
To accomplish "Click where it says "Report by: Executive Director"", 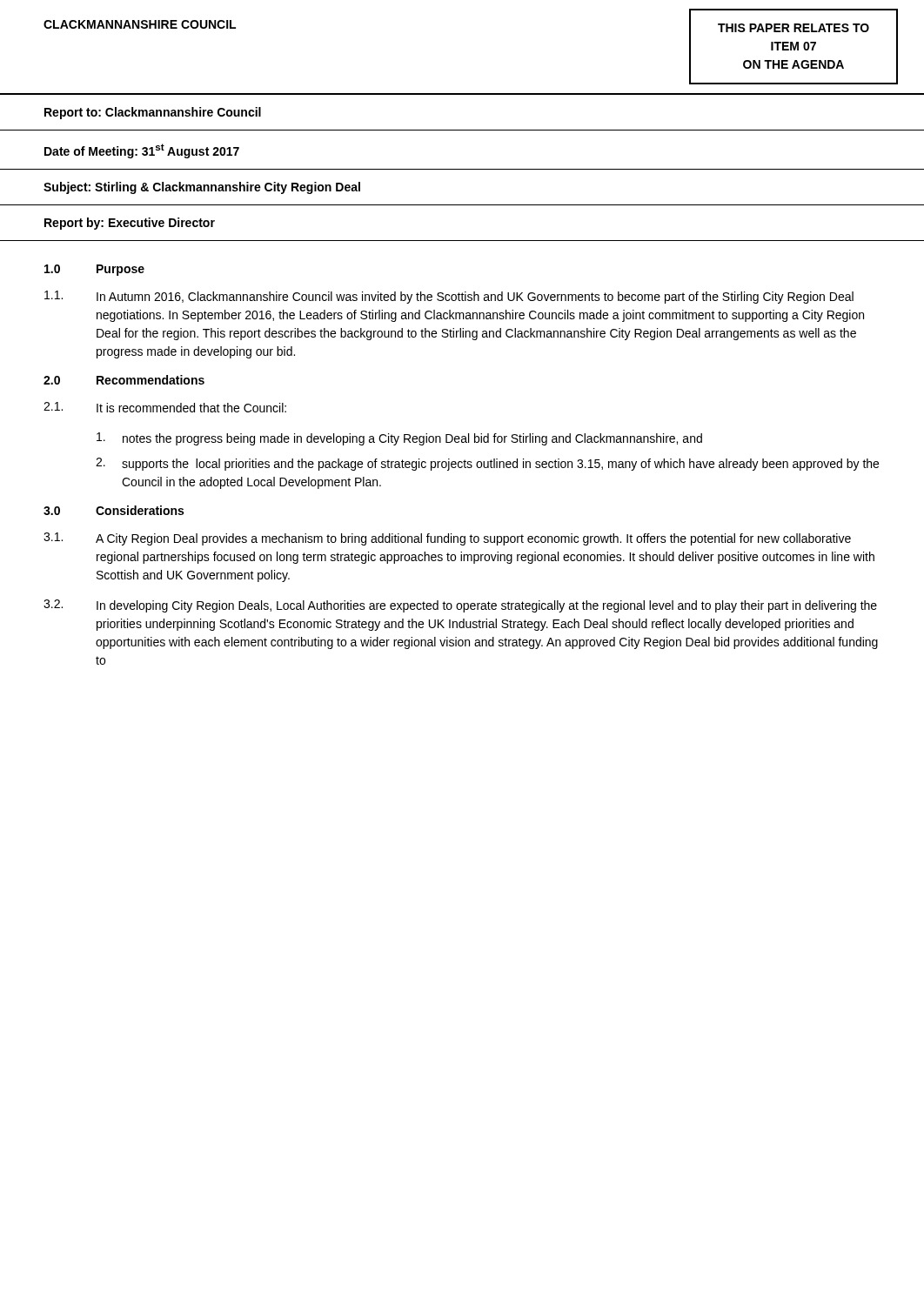I will click(x=129, y=222).
